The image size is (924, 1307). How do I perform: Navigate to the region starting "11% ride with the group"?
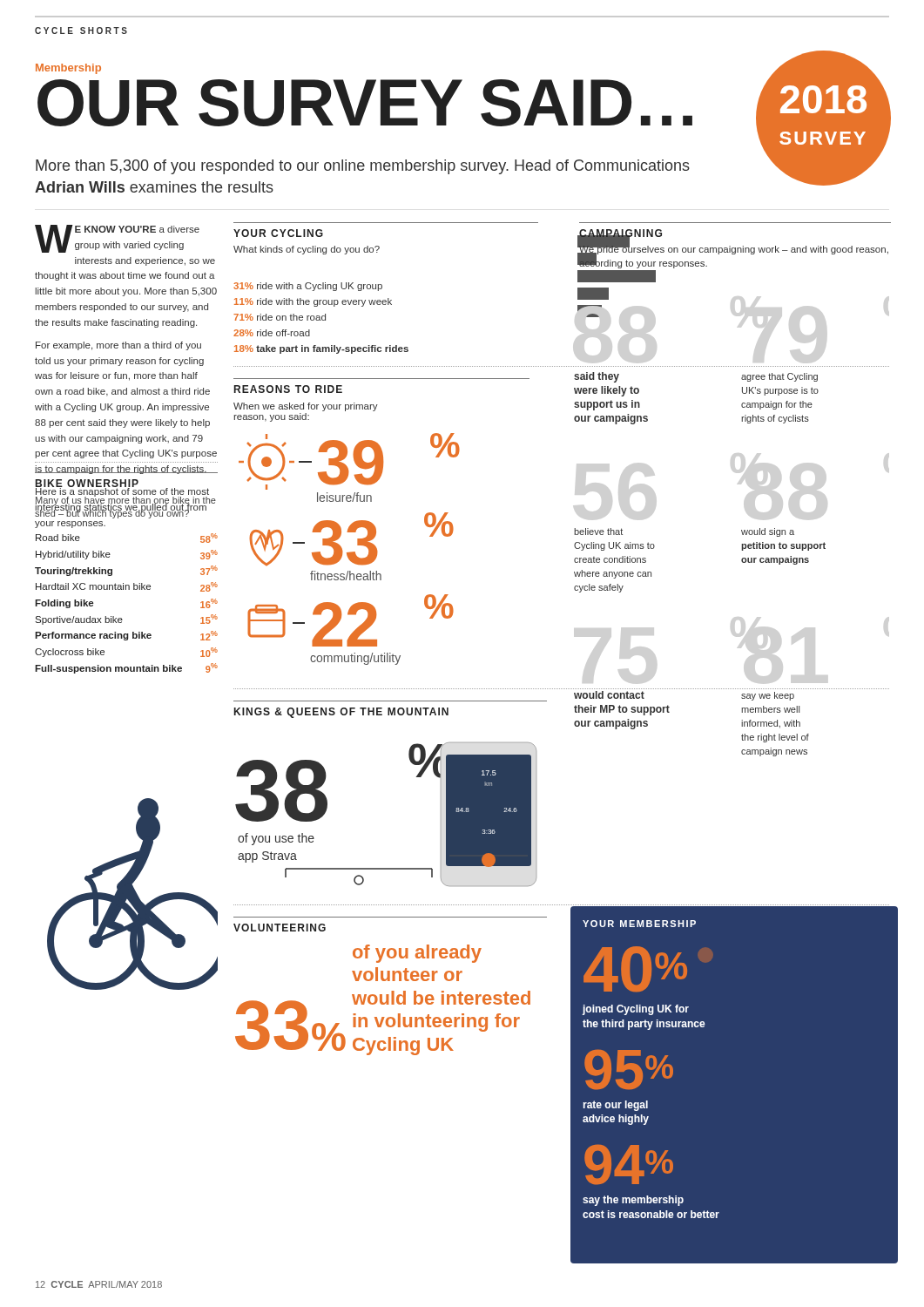tap(381, 302)
